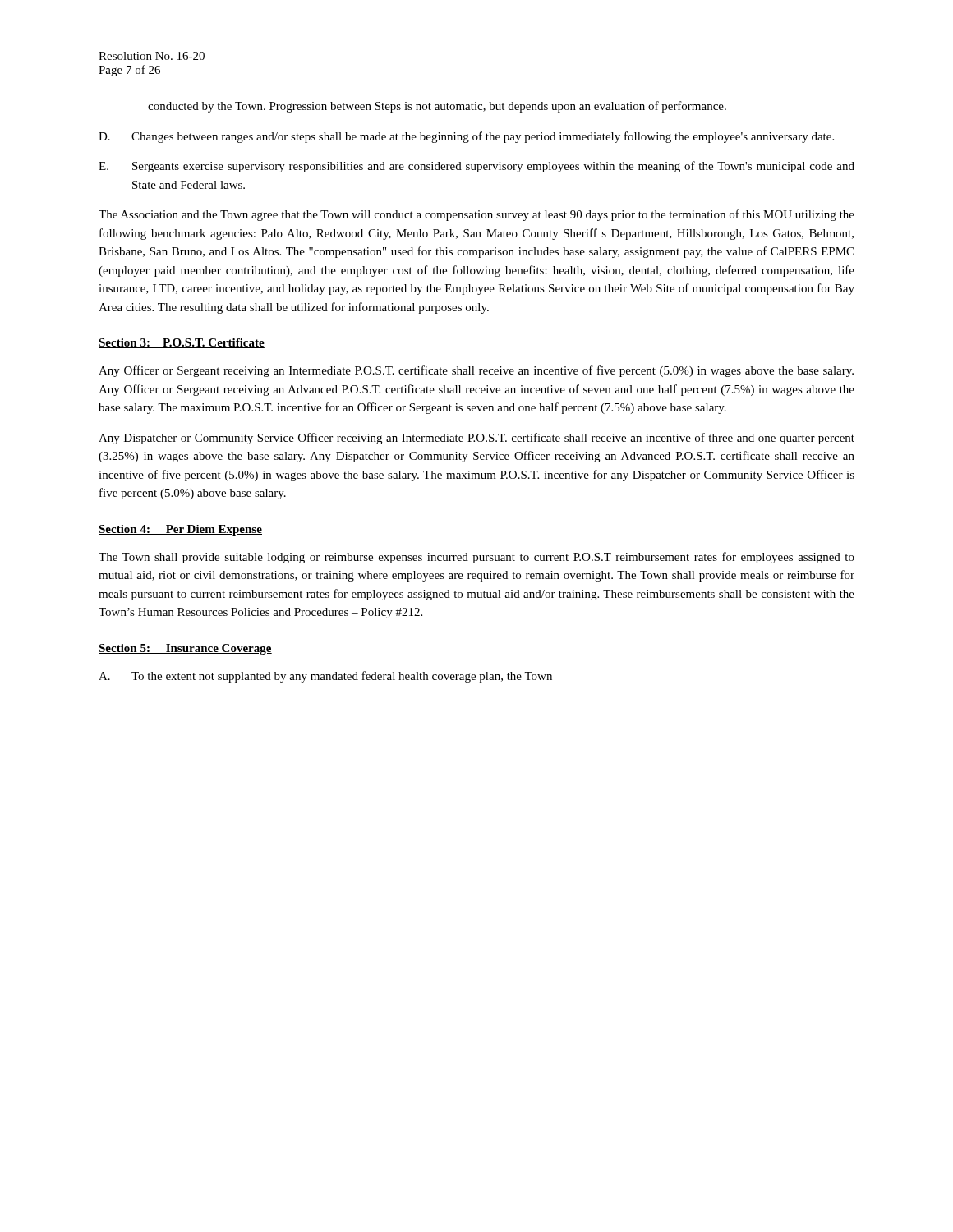Click the passage that begins "Any Dispatcher or Community Service Officer"
The image size is (953, 1232).
click(476, 465)
